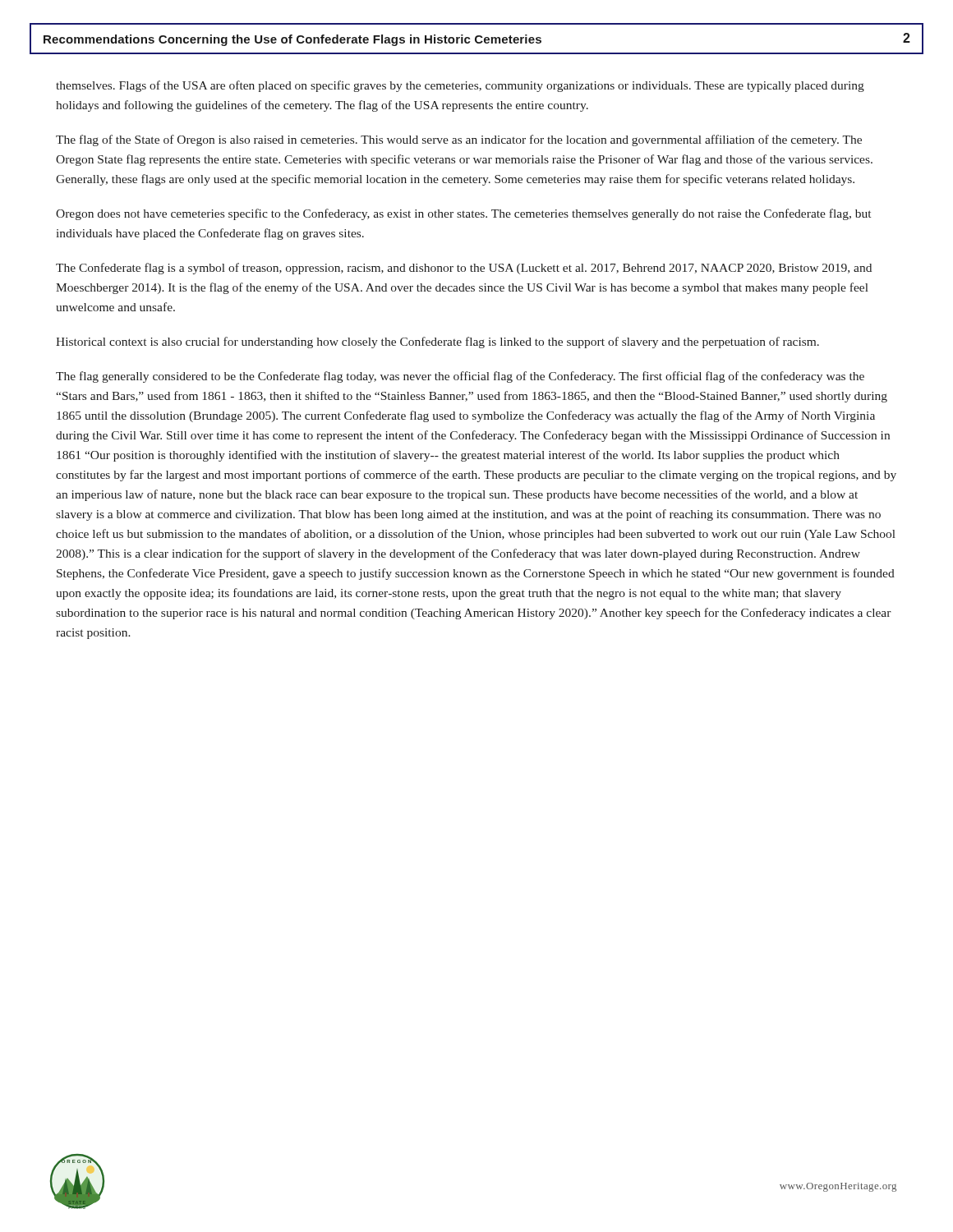Navigate to the region starting "The flag of the State of Oregon"

pyautogui.click(x=476, y=159)
